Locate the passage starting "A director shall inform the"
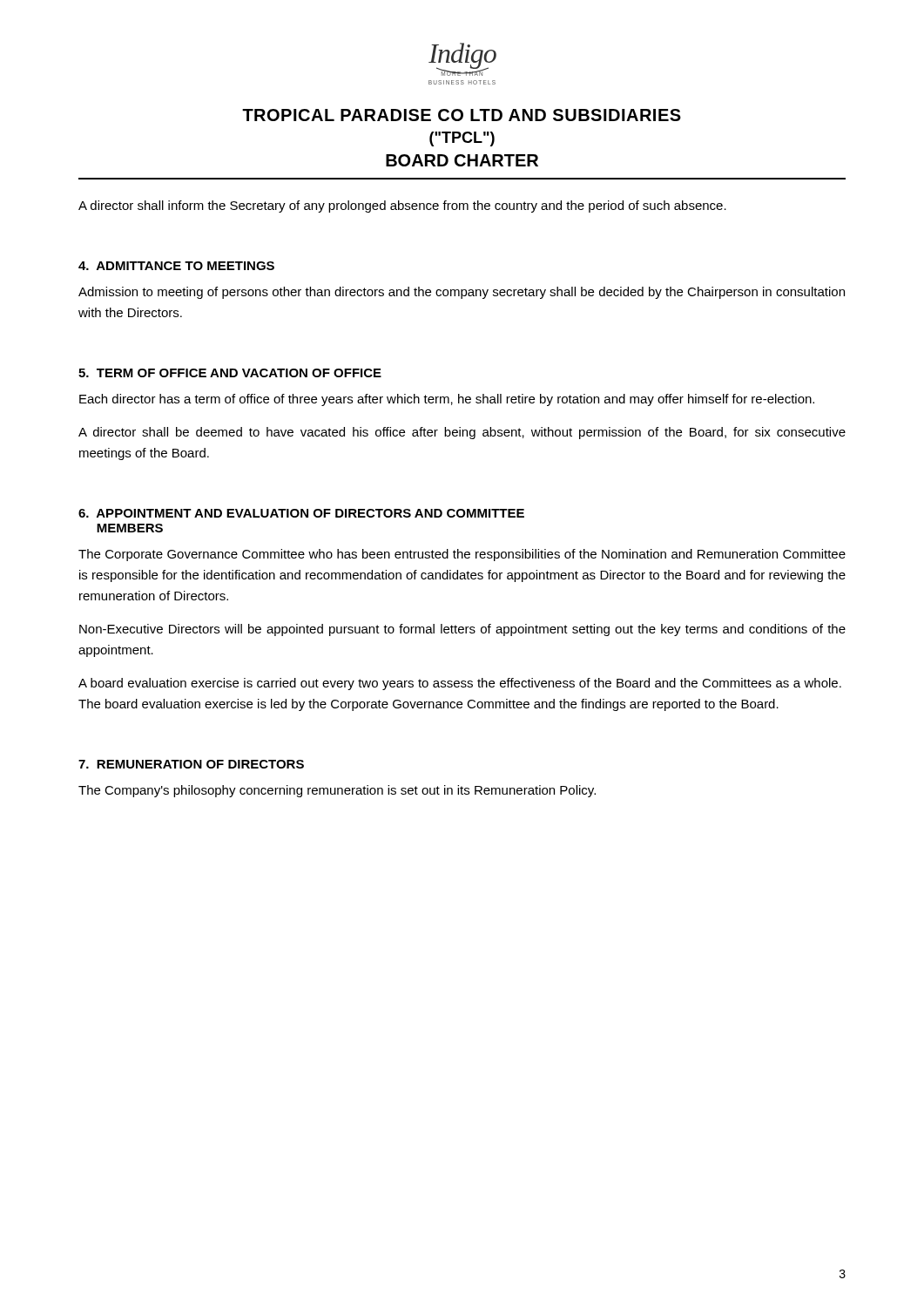924x1307 pixels. point(403,205)
